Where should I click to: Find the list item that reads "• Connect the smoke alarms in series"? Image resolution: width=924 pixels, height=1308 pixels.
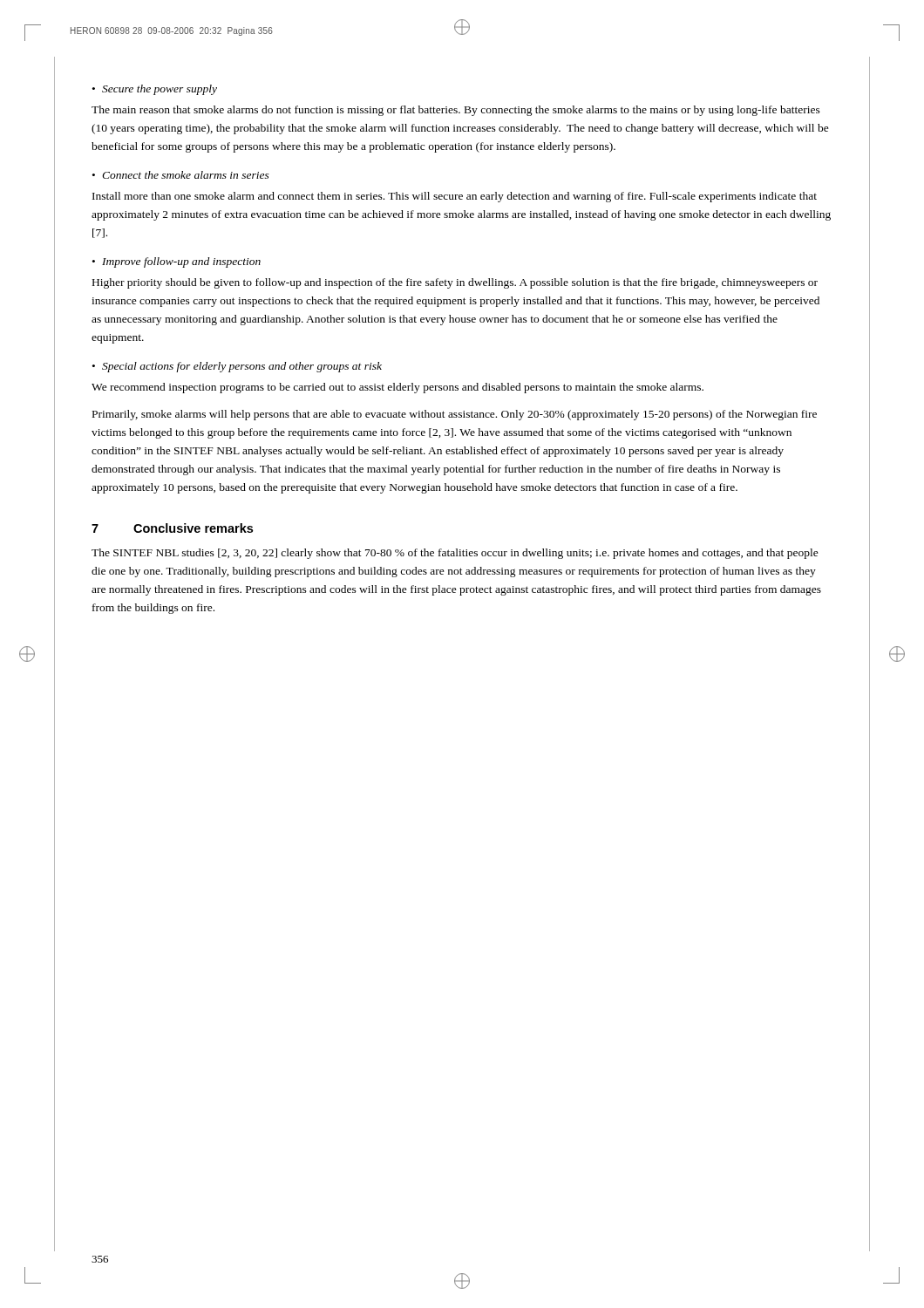pos(180,175)
